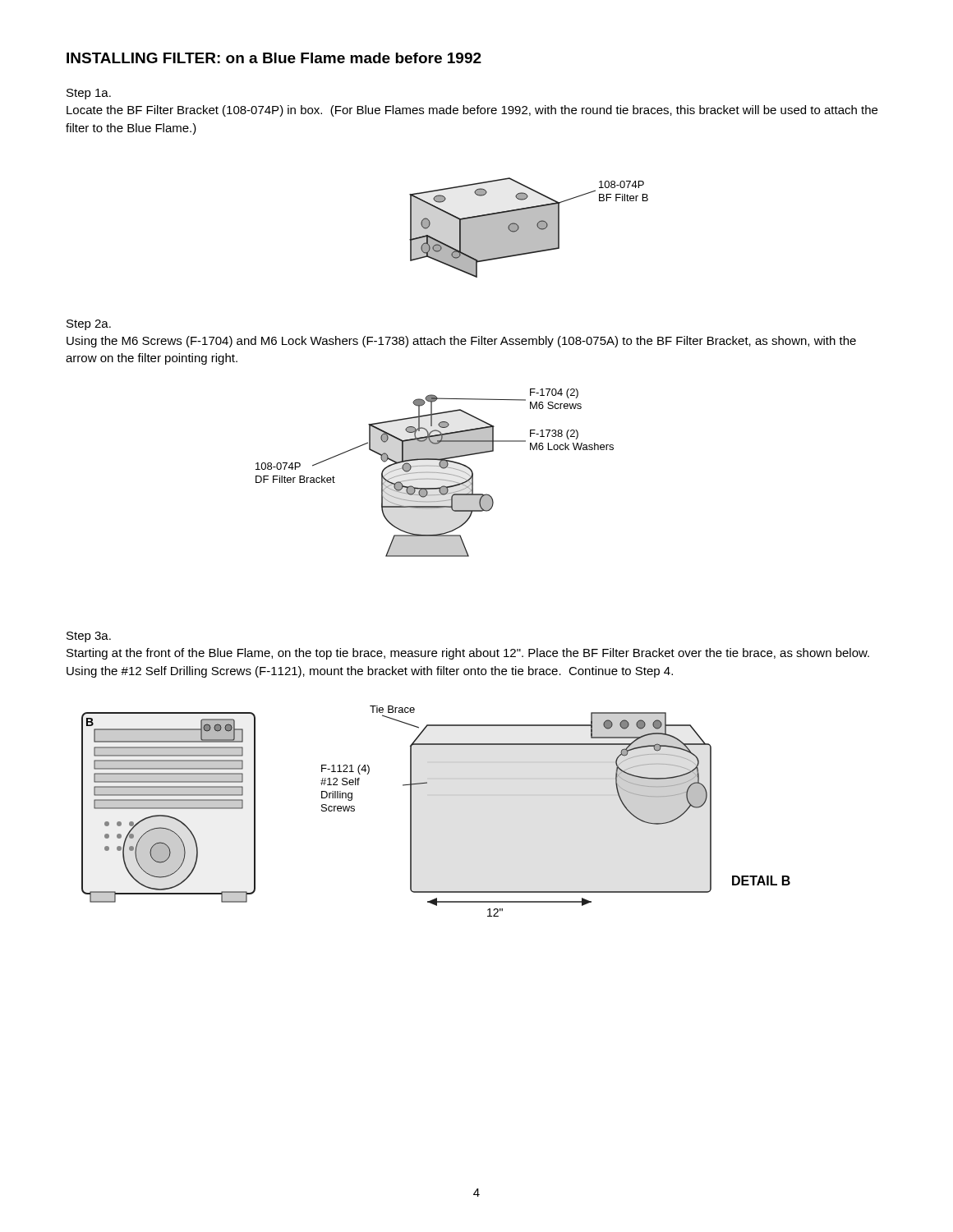Click on the text block with the text "Starting at the front of"
953x1232 pixels.
tap(470, 661)
